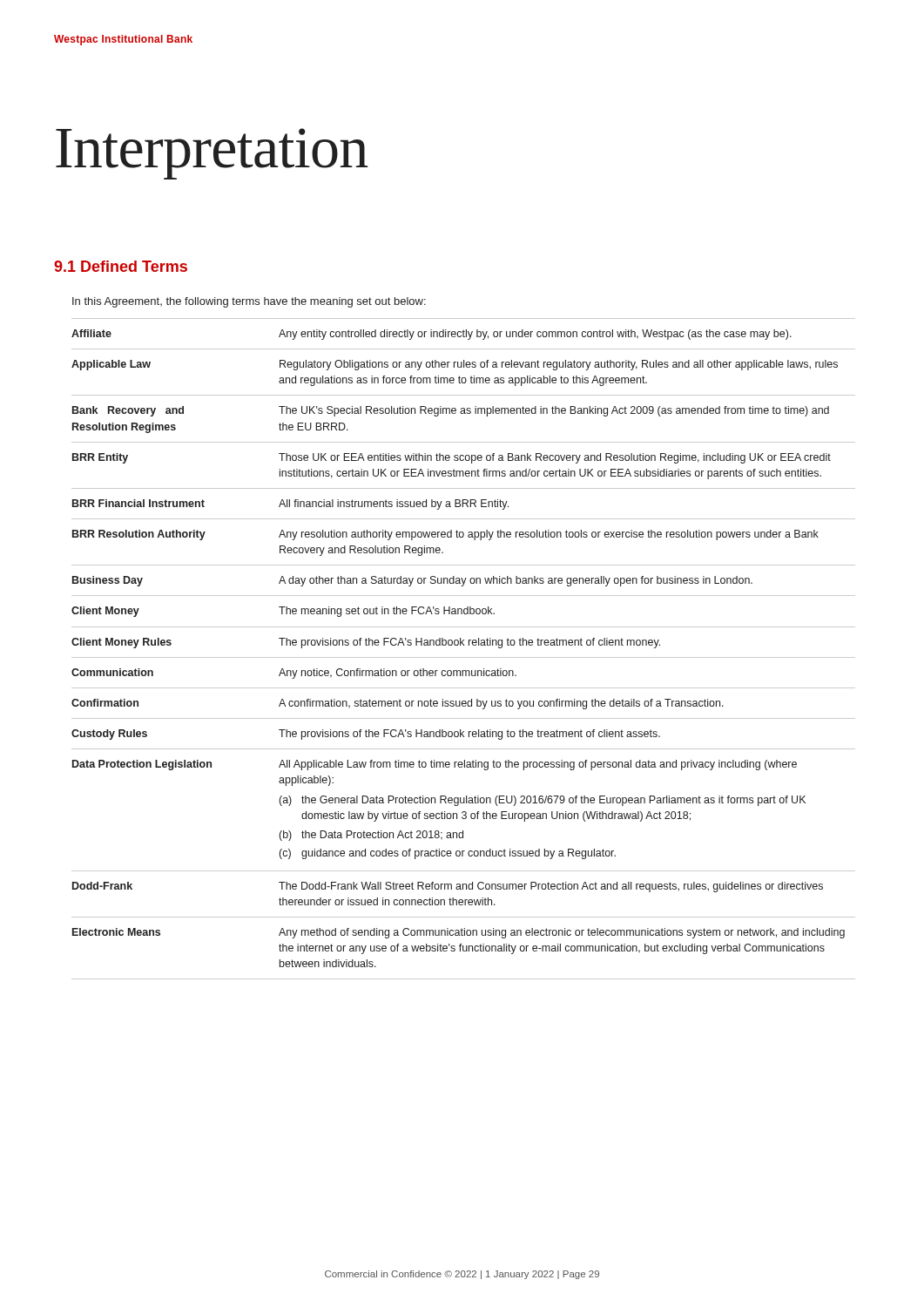The height and width of the screenshot is (1307, 924).
Task: Find "9.1 Defined Terms" on this page
Action: [x=121, y=267]
